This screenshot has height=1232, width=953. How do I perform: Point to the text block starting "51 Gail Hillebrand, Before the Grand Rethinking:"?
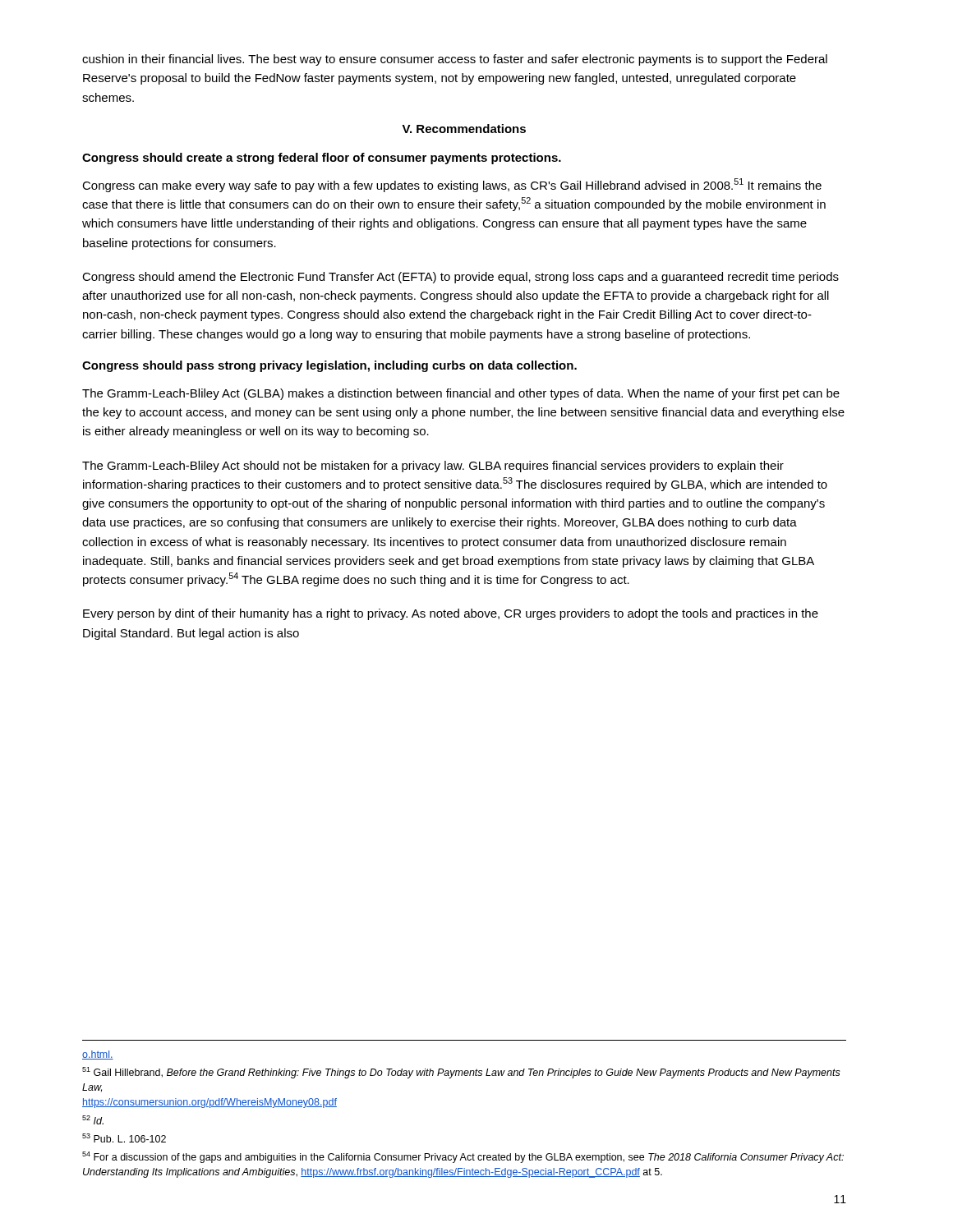461,1087
